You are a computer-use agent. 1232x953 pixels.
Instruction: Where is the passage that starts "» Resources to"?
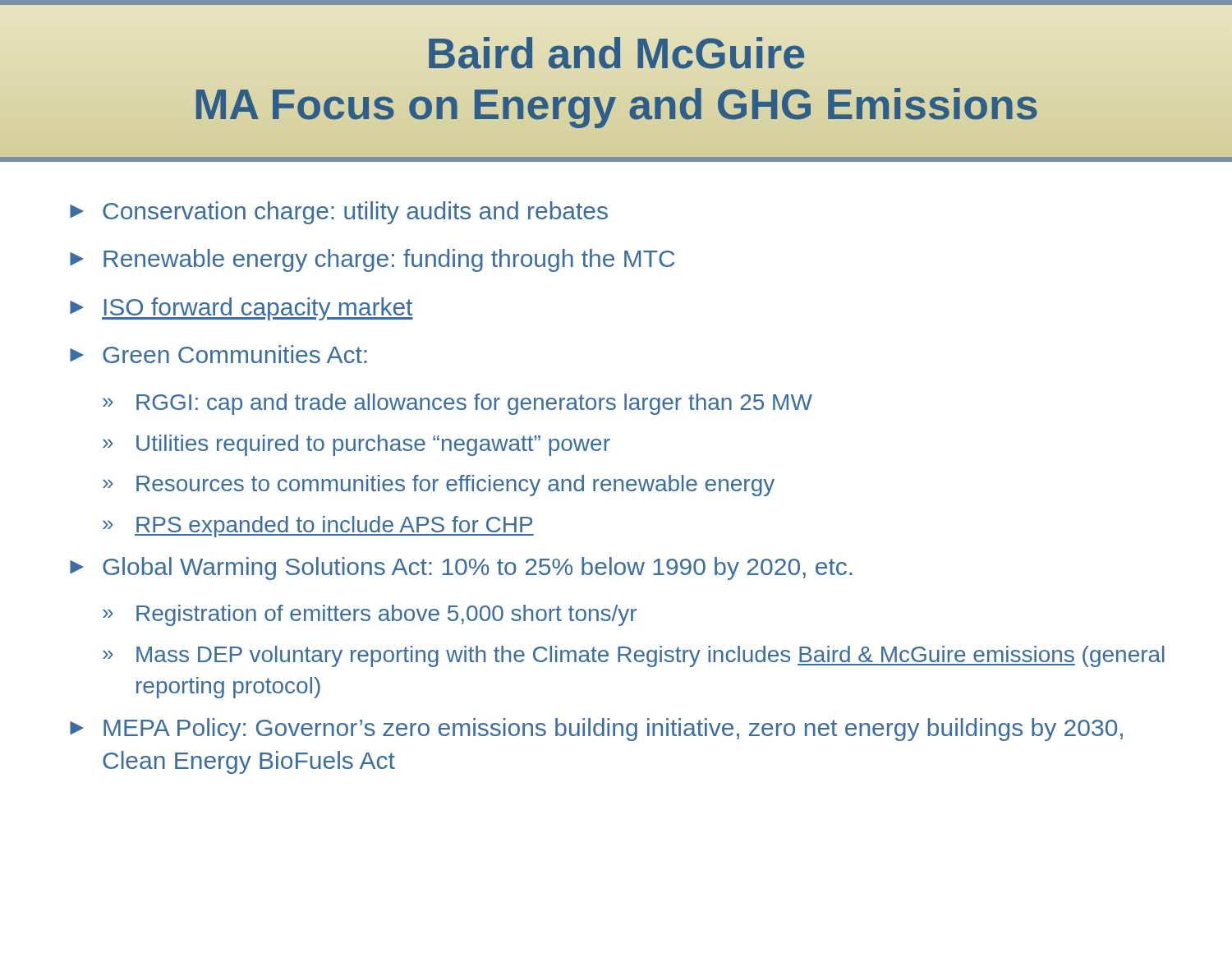[x=634, y=484]
